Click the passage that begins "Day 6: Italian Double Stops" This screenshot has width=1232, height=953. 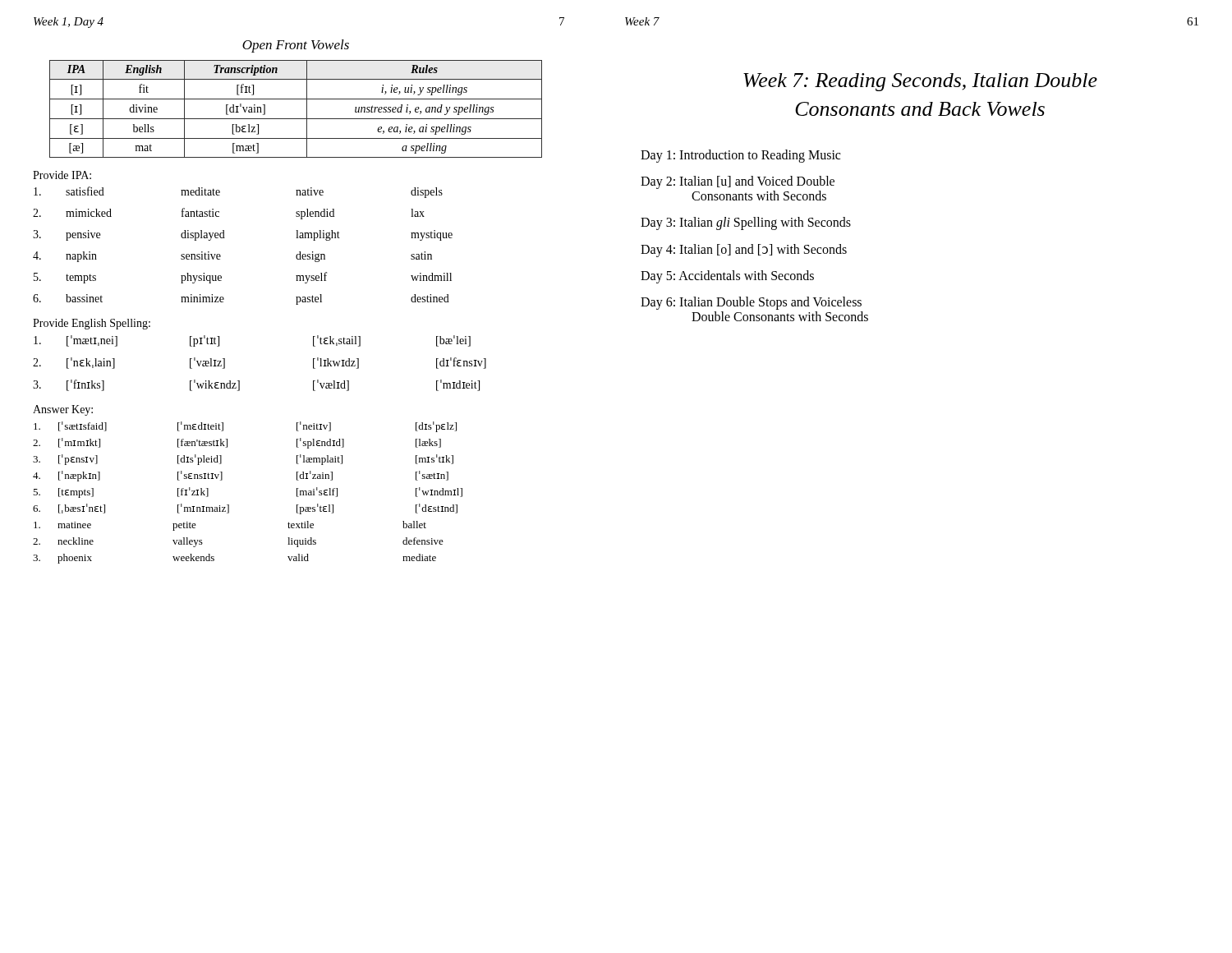[755, 309]
